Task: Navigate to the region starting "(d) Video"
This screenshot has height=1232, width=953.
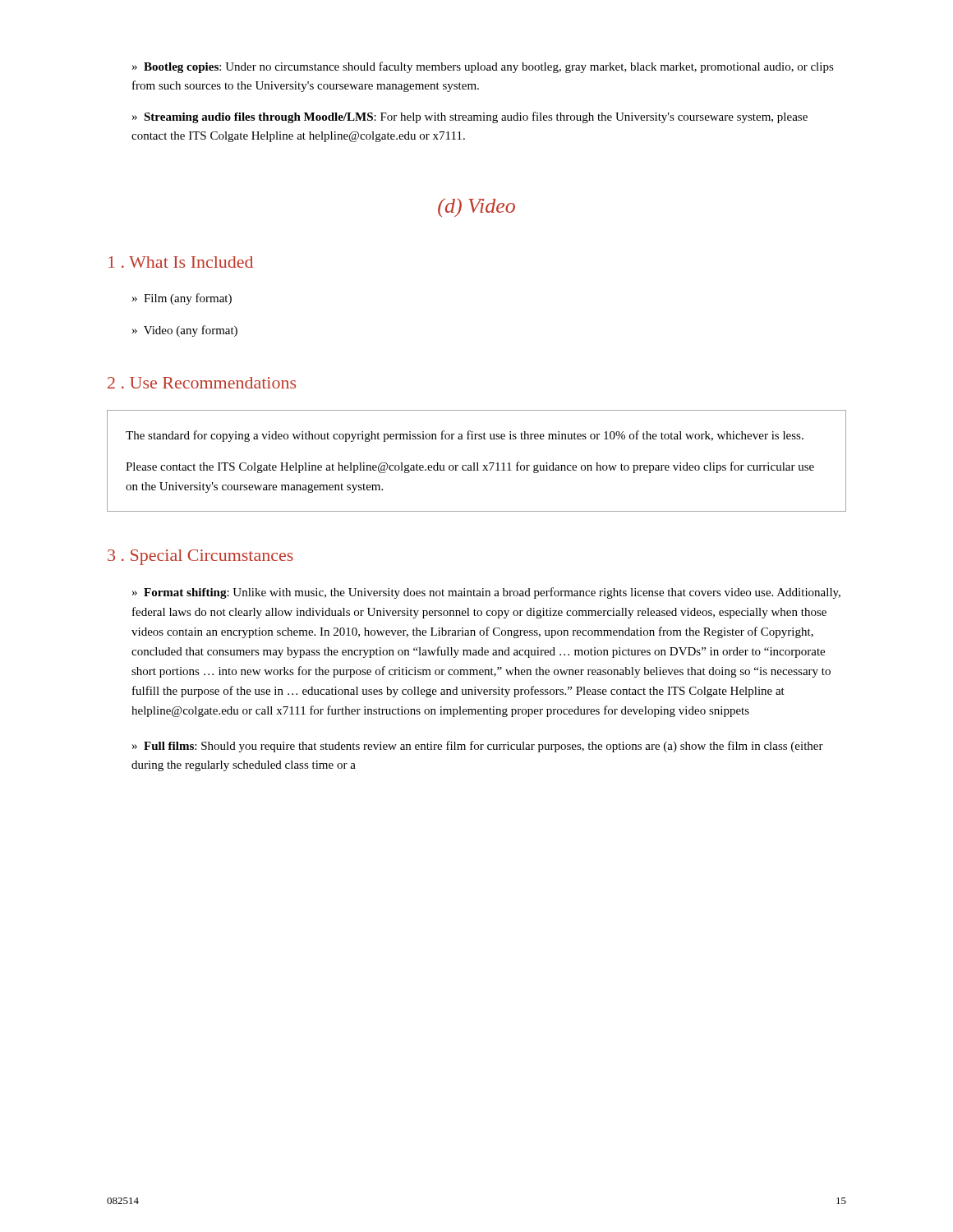Action: click(476, 206)
